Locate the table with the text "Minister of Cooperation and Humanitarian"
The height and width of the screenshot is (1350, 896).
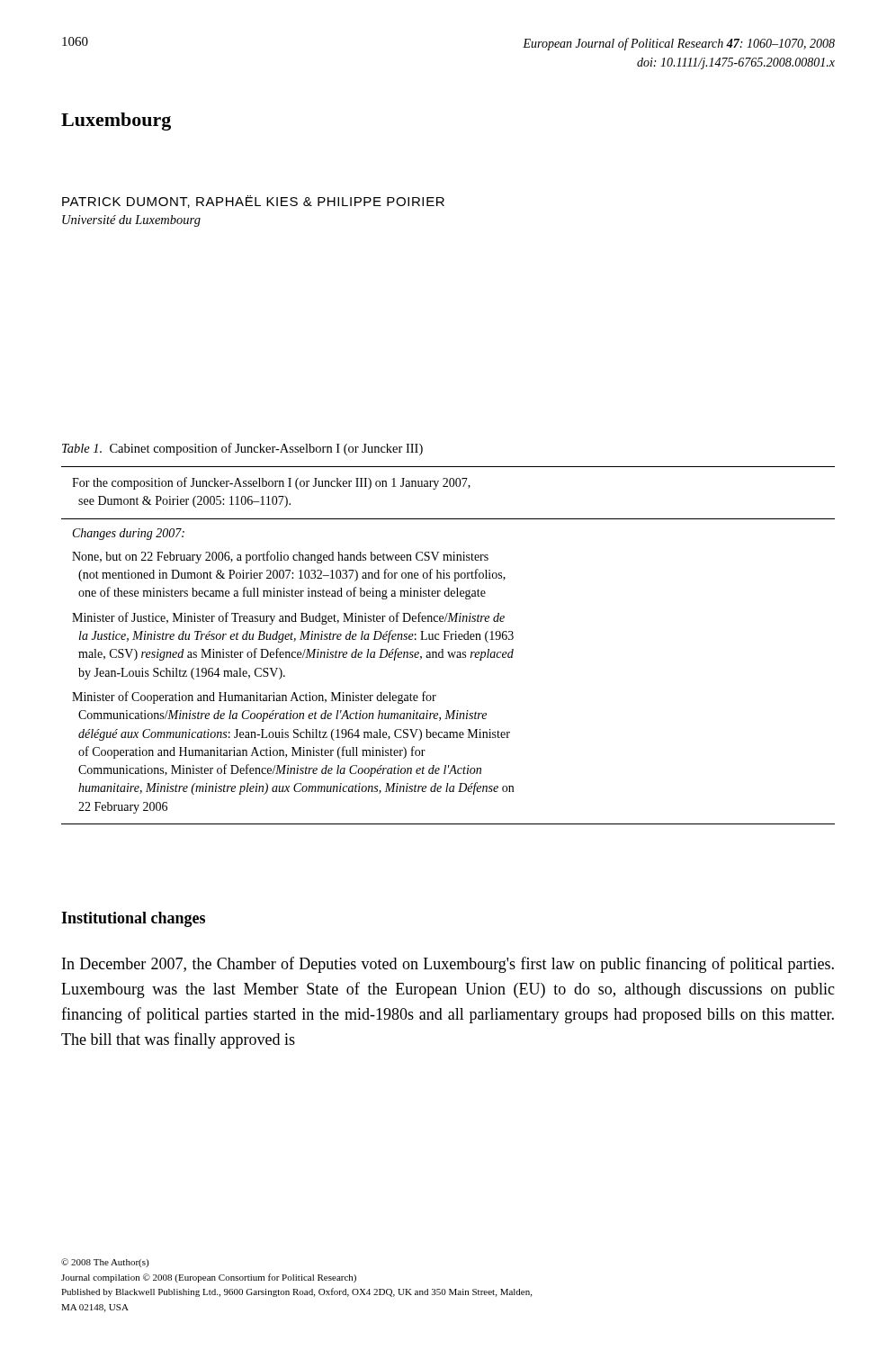click(448, 645)
